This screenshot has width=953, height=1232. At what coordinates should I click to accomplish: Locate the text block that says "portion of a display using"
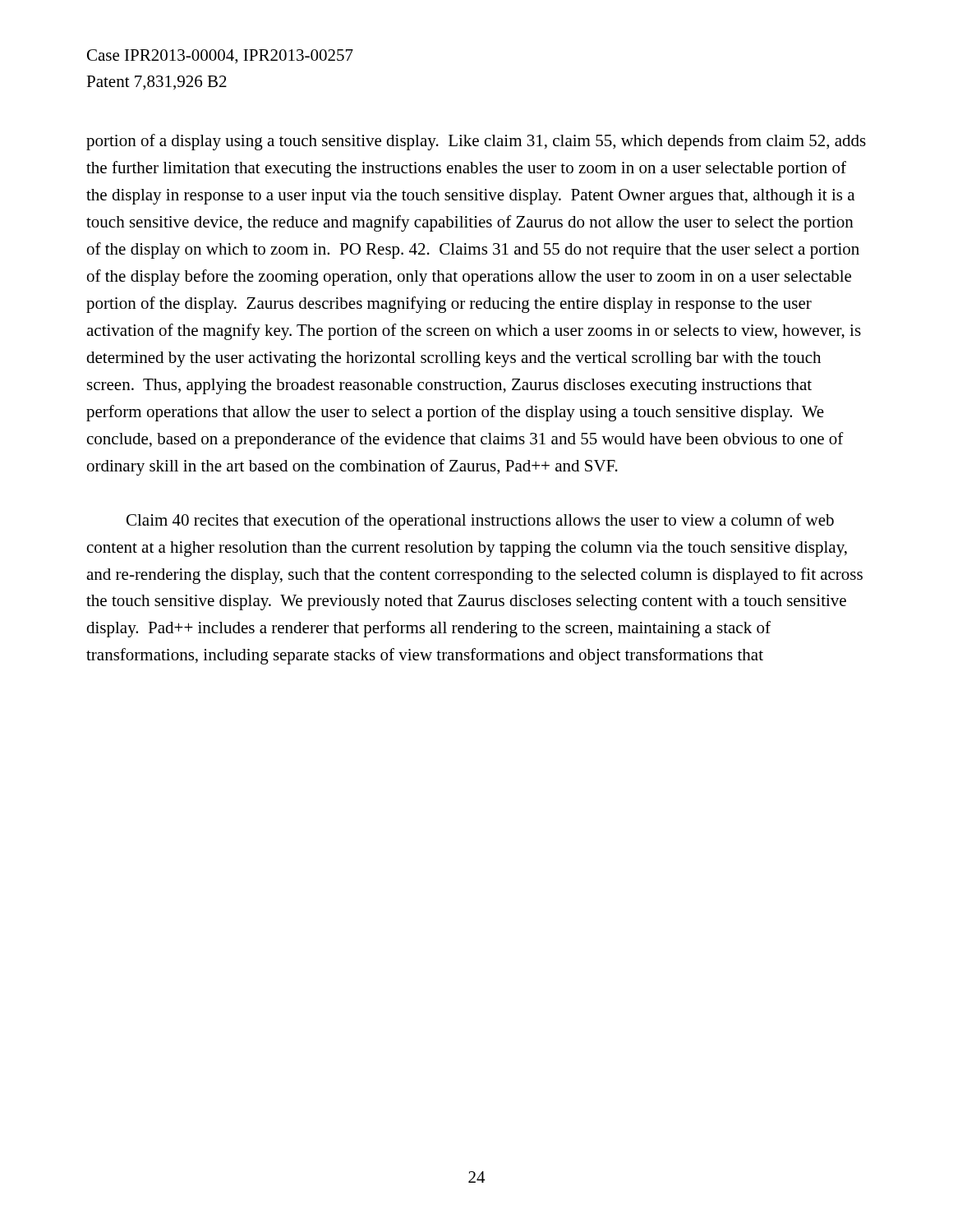pos(476,398)
